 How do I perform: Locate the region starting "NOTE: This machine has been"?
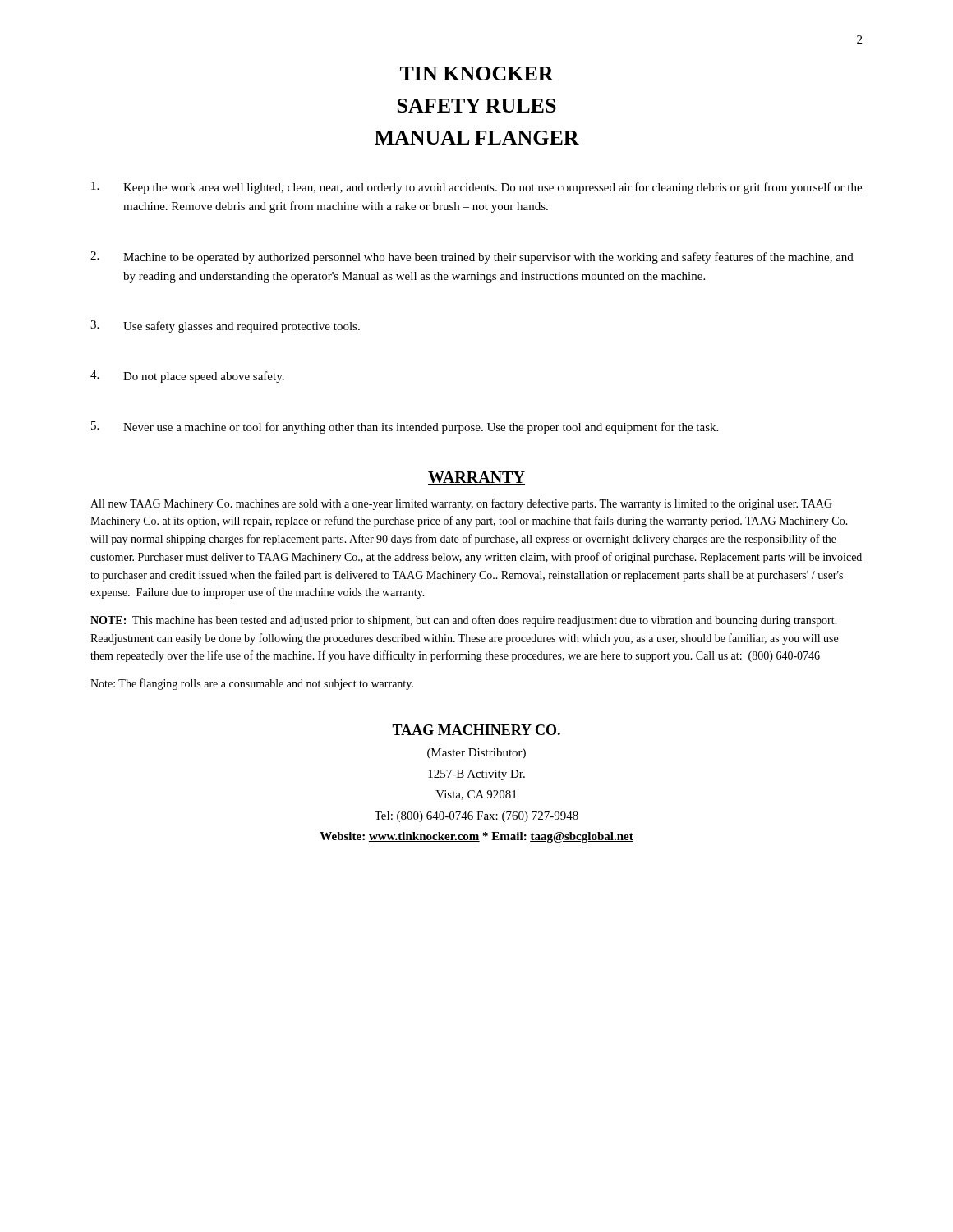[464, 638]
